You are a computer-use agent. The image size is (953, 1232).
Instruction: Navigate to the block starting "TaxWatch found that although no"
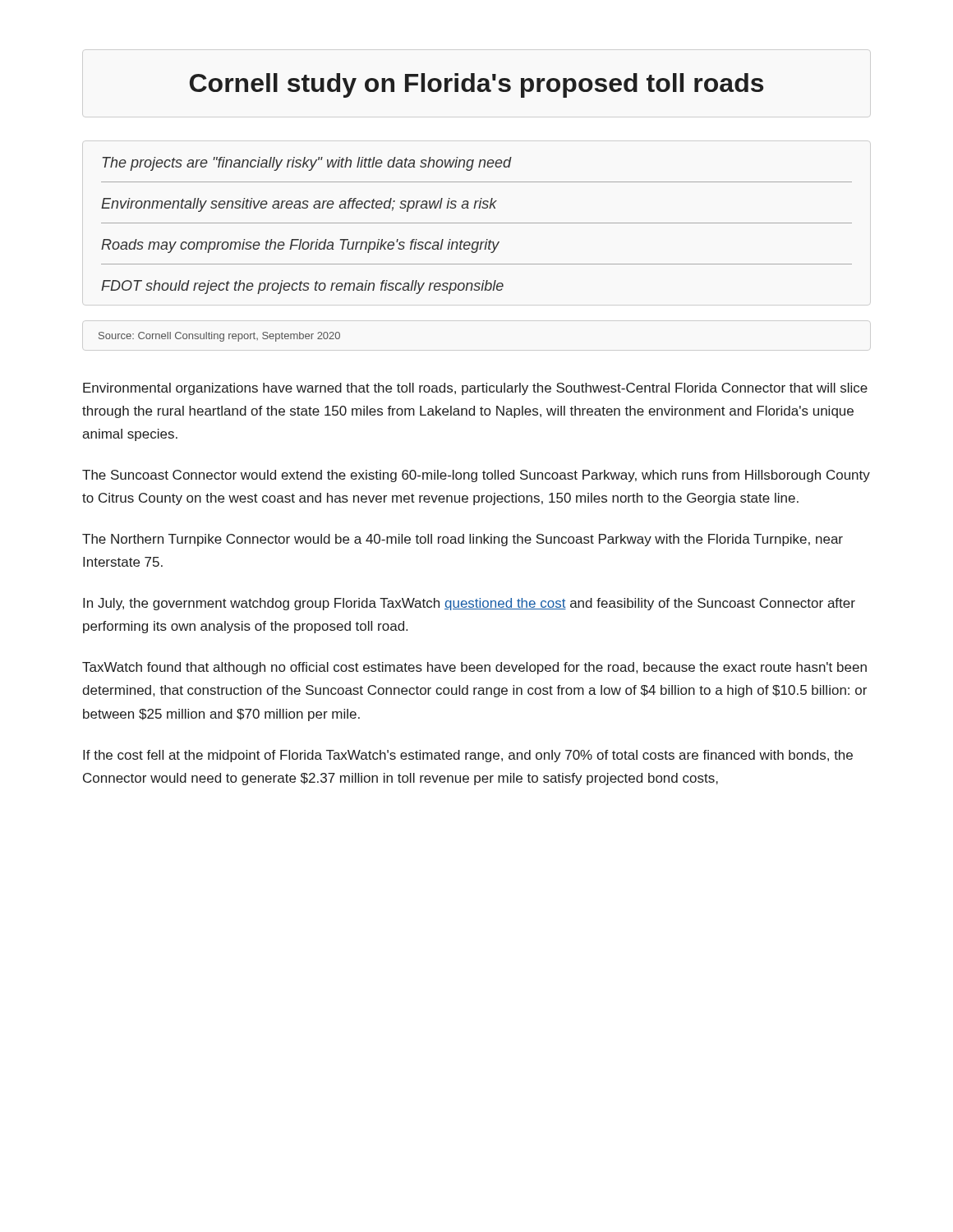coord(476,691)
